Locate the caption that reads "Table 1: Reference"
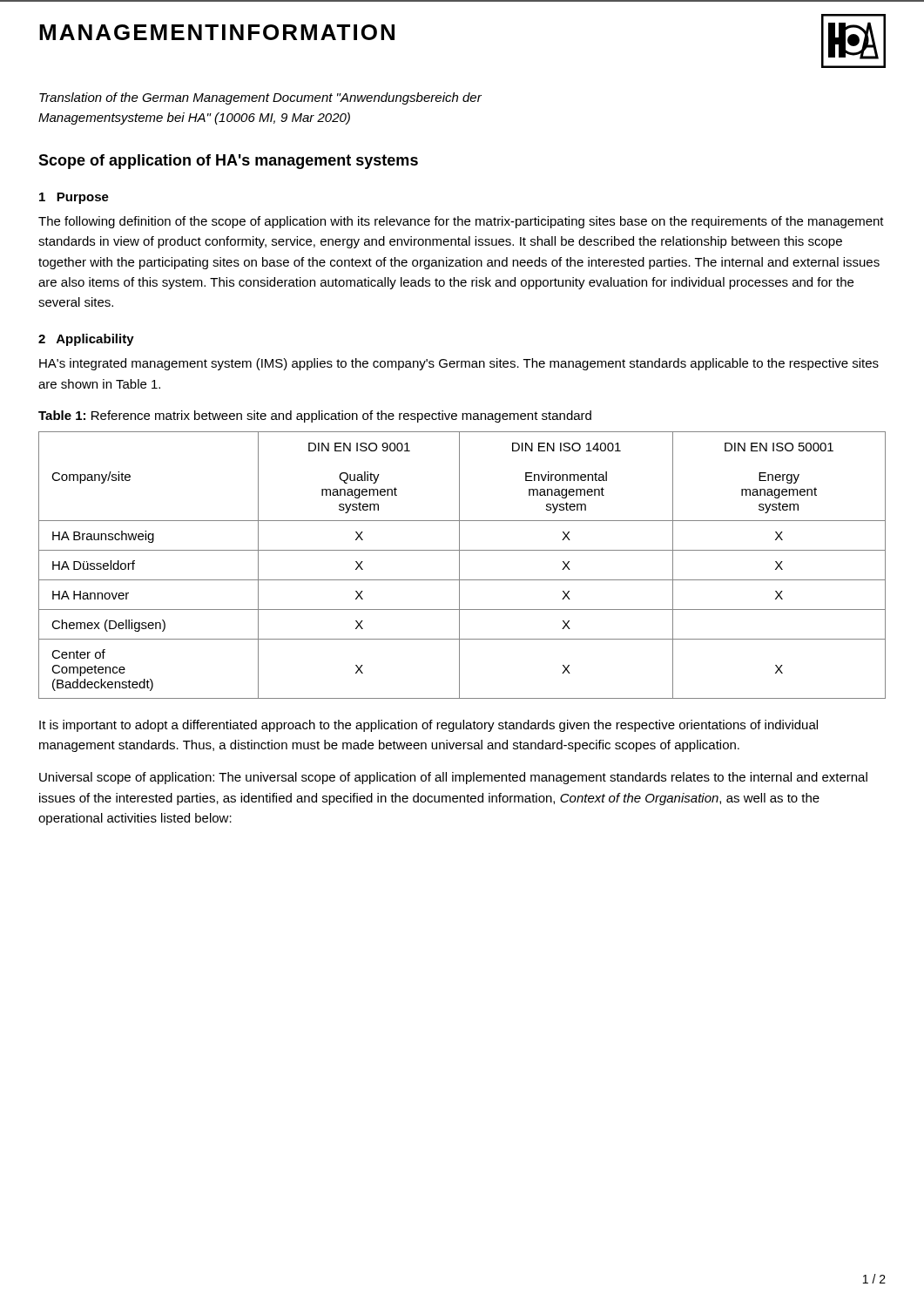The height and width of the screenshot is (1307, 924). pyautogui.click(x=315, y=415)
